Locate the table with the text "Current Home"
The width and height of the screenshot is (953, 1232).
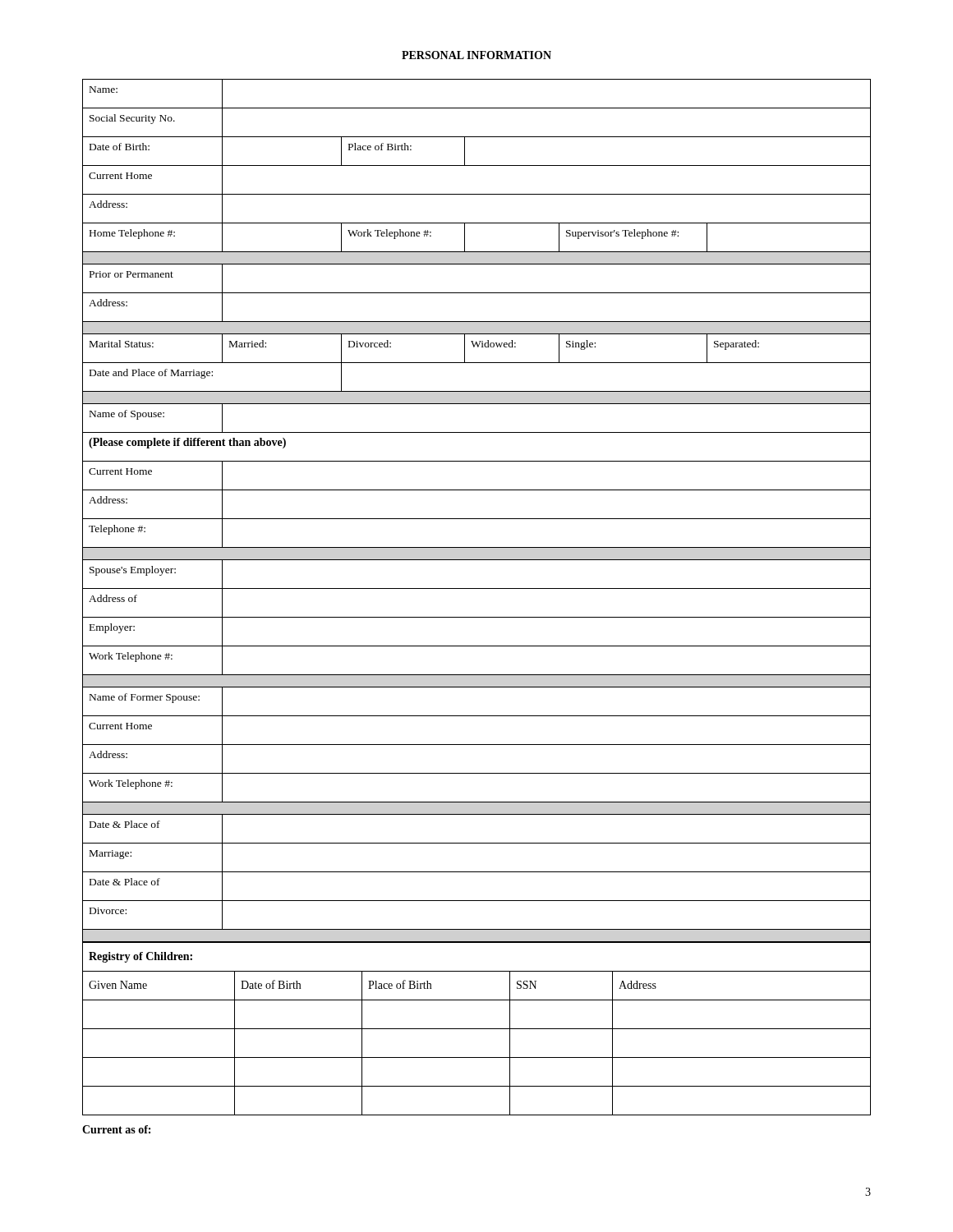coord(476,510)
